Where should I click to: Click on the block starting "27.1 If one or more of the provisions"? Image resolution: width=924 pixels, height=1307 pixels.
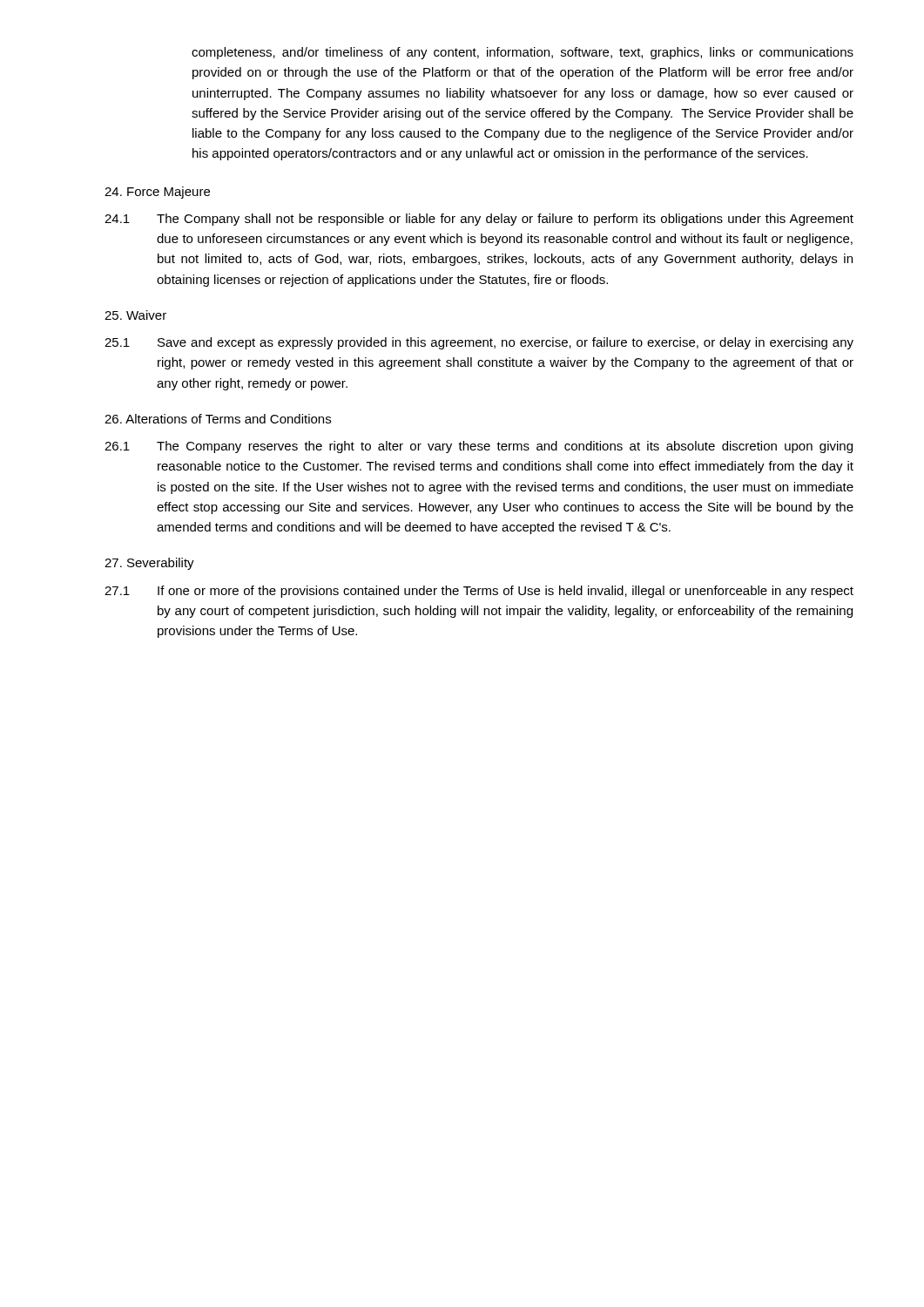(479, 610)
